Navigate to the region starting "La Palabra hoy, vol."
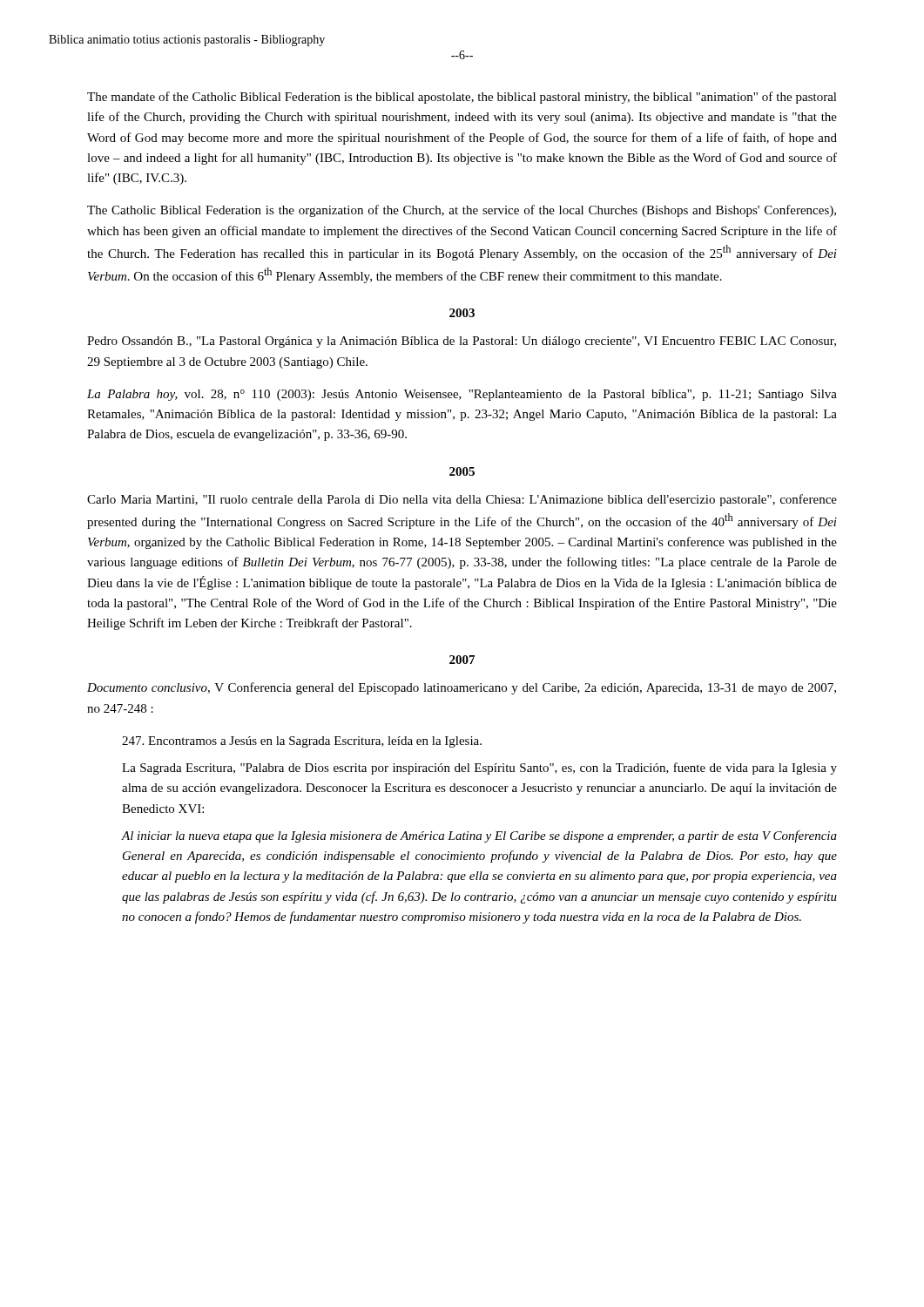This screenshot has height=1307, width=924. click(462, 414)
